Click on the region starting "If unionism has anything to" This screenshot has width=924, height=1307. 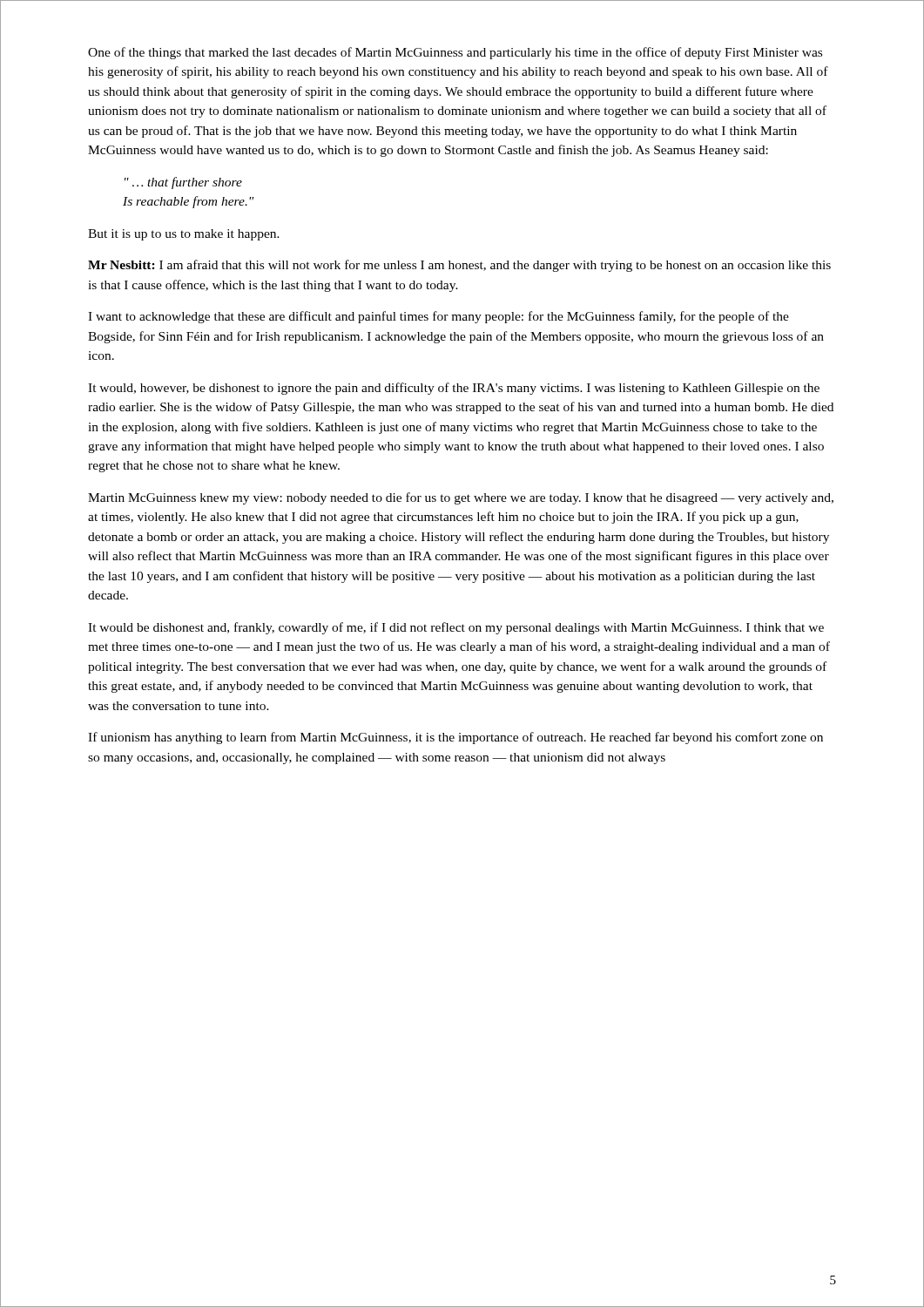point(456,747)
